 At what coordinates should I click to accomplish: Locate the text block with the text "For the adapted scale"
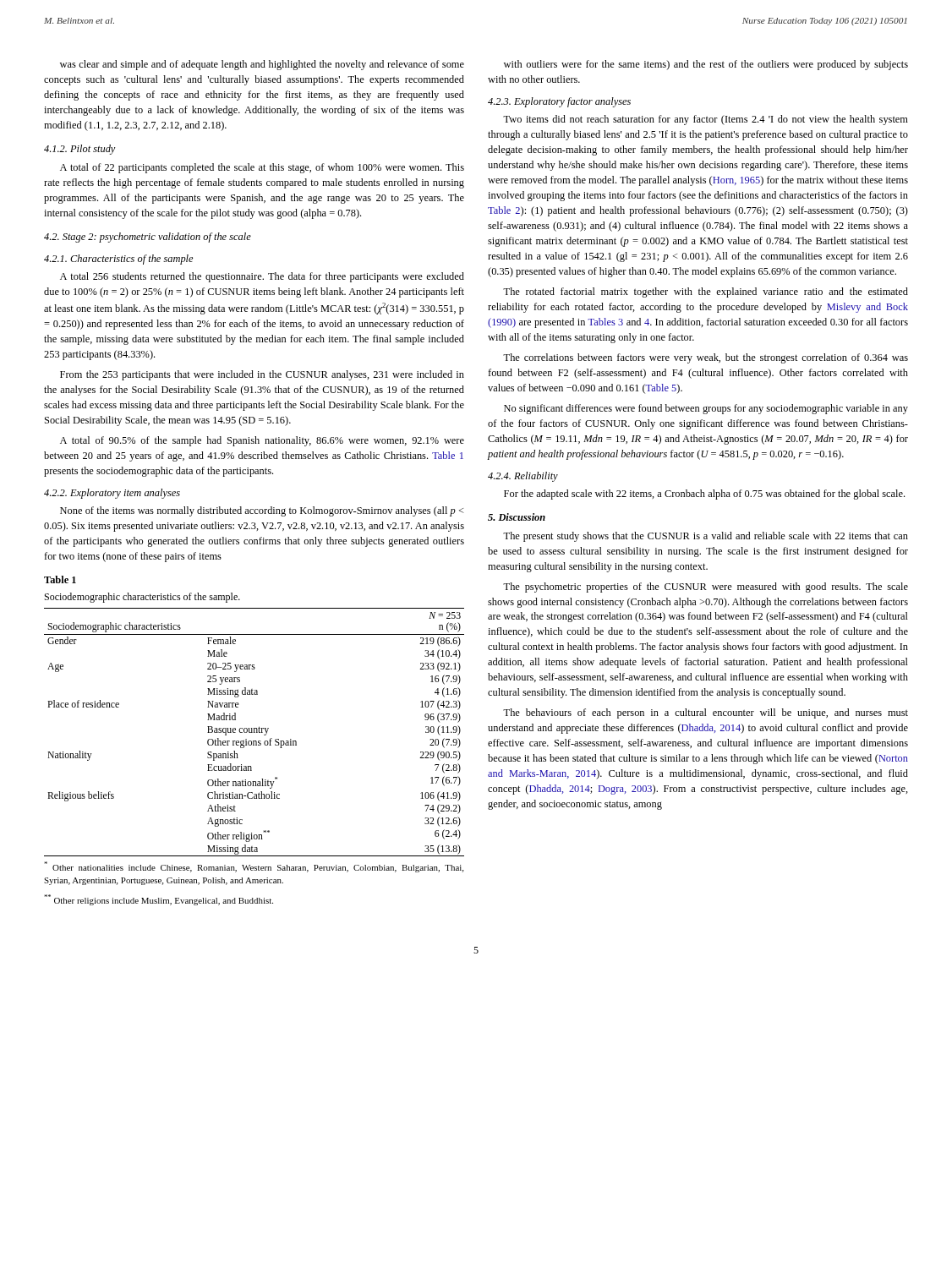coord(698,494)
